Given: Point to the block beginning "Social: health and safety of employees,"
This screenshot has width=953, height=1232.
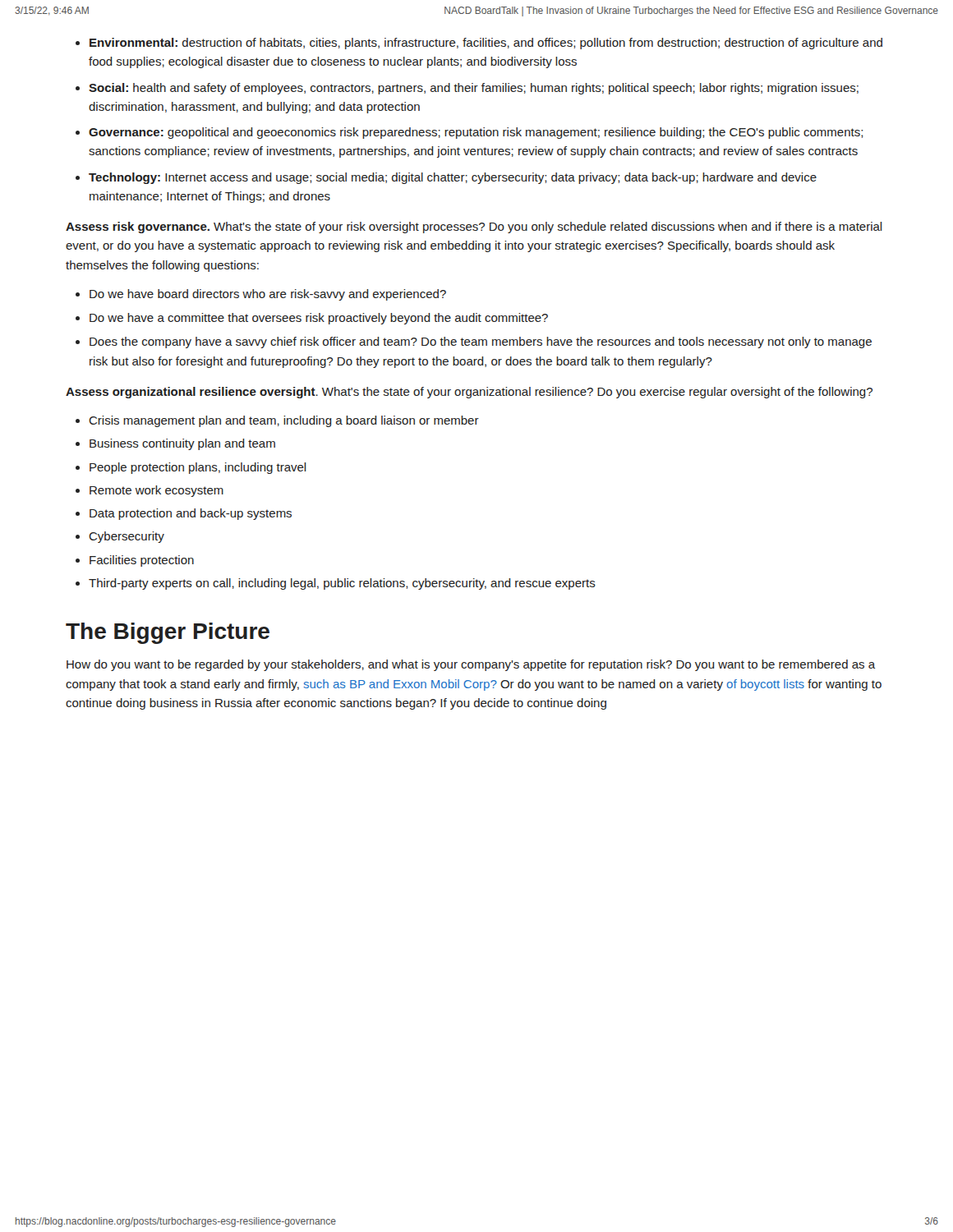Looking at the screenshot, I should point(474,97).
